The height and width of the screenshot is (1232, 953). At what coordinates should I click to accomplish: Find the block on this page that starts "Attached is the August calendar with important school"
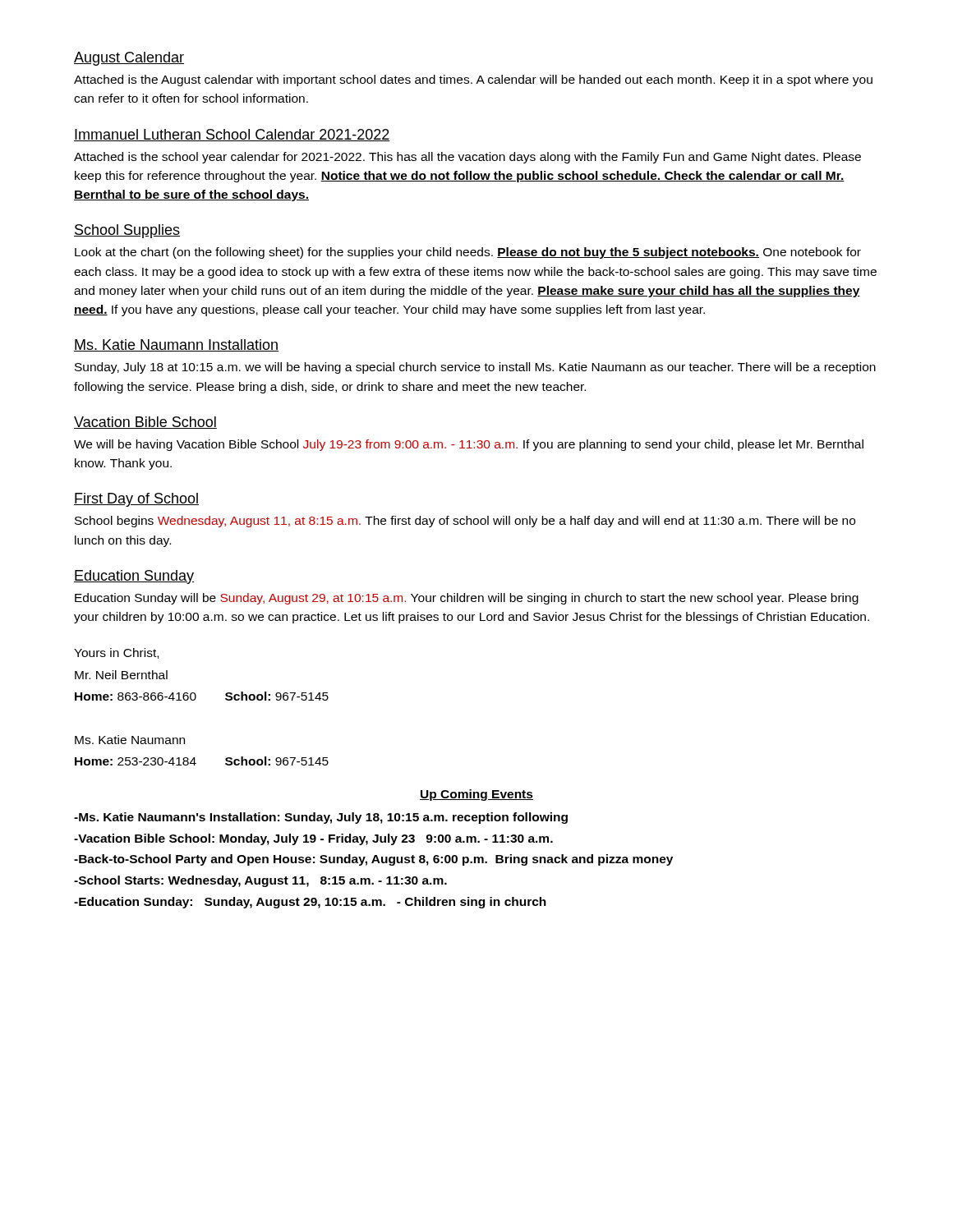tap(474, 89)
